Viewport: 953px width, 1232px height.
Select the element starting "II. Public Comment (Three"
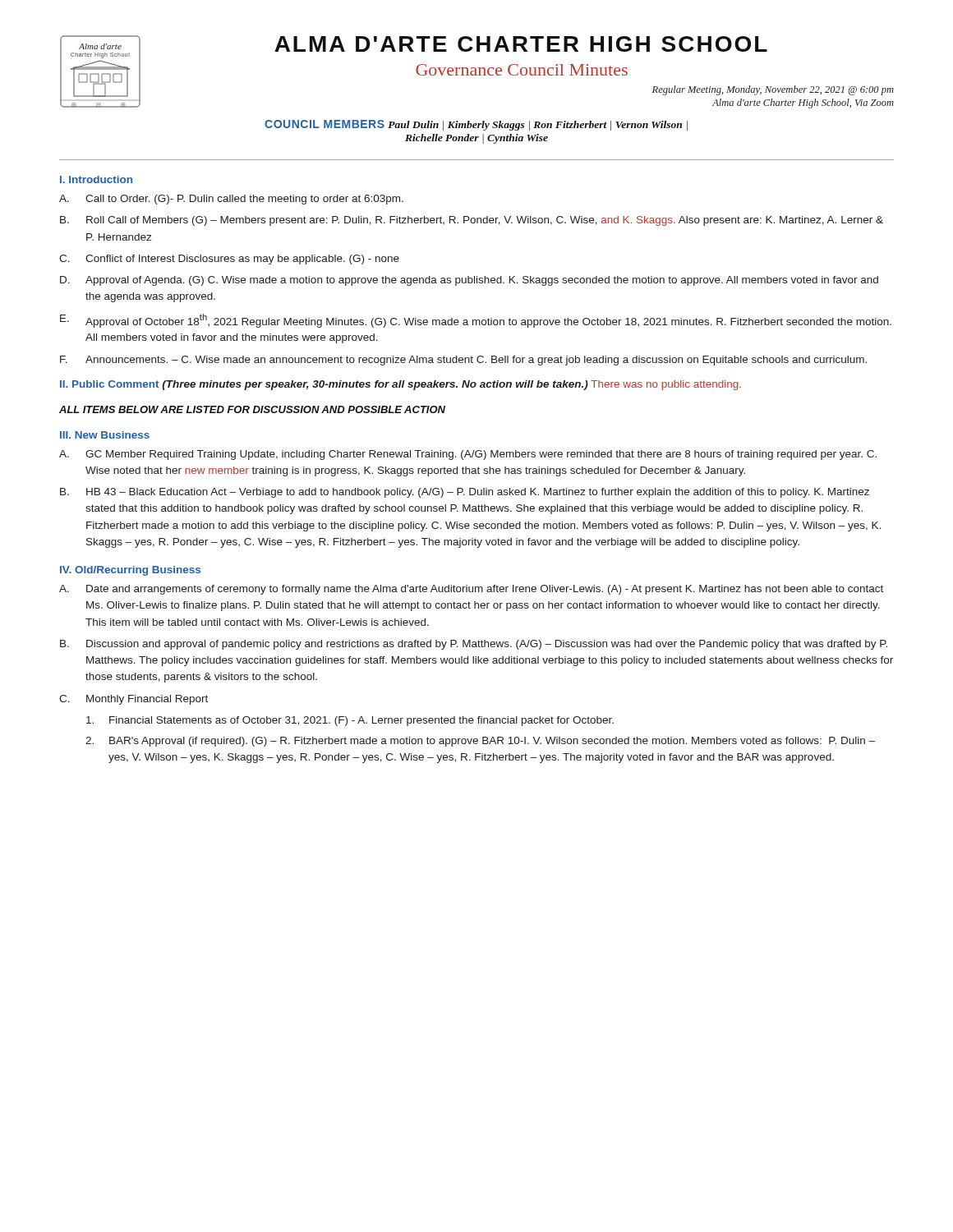tap(401, 384)
